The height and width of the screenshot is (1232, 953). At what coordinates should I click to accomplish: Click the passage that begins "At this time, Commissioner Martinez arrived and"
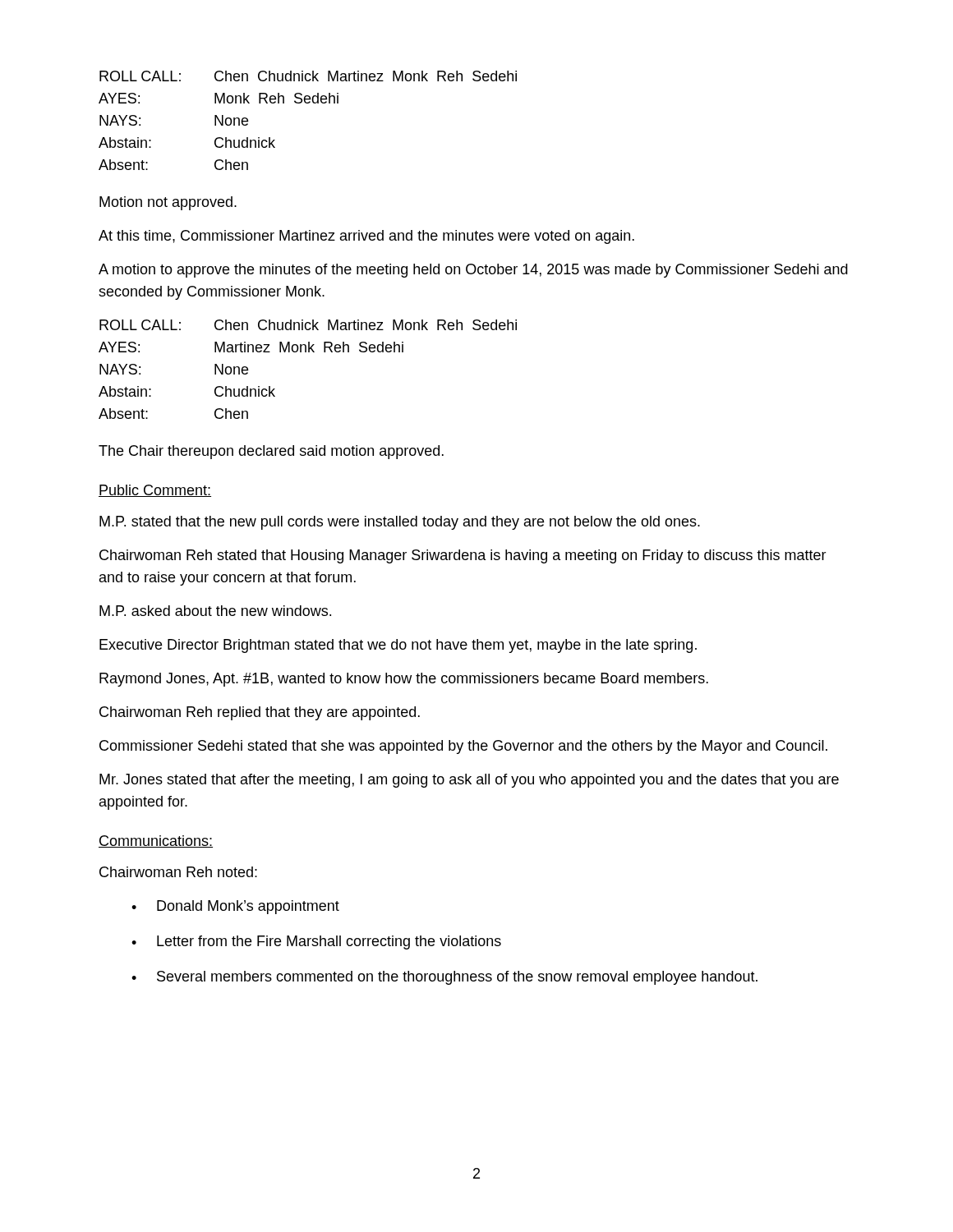point(367,236)
